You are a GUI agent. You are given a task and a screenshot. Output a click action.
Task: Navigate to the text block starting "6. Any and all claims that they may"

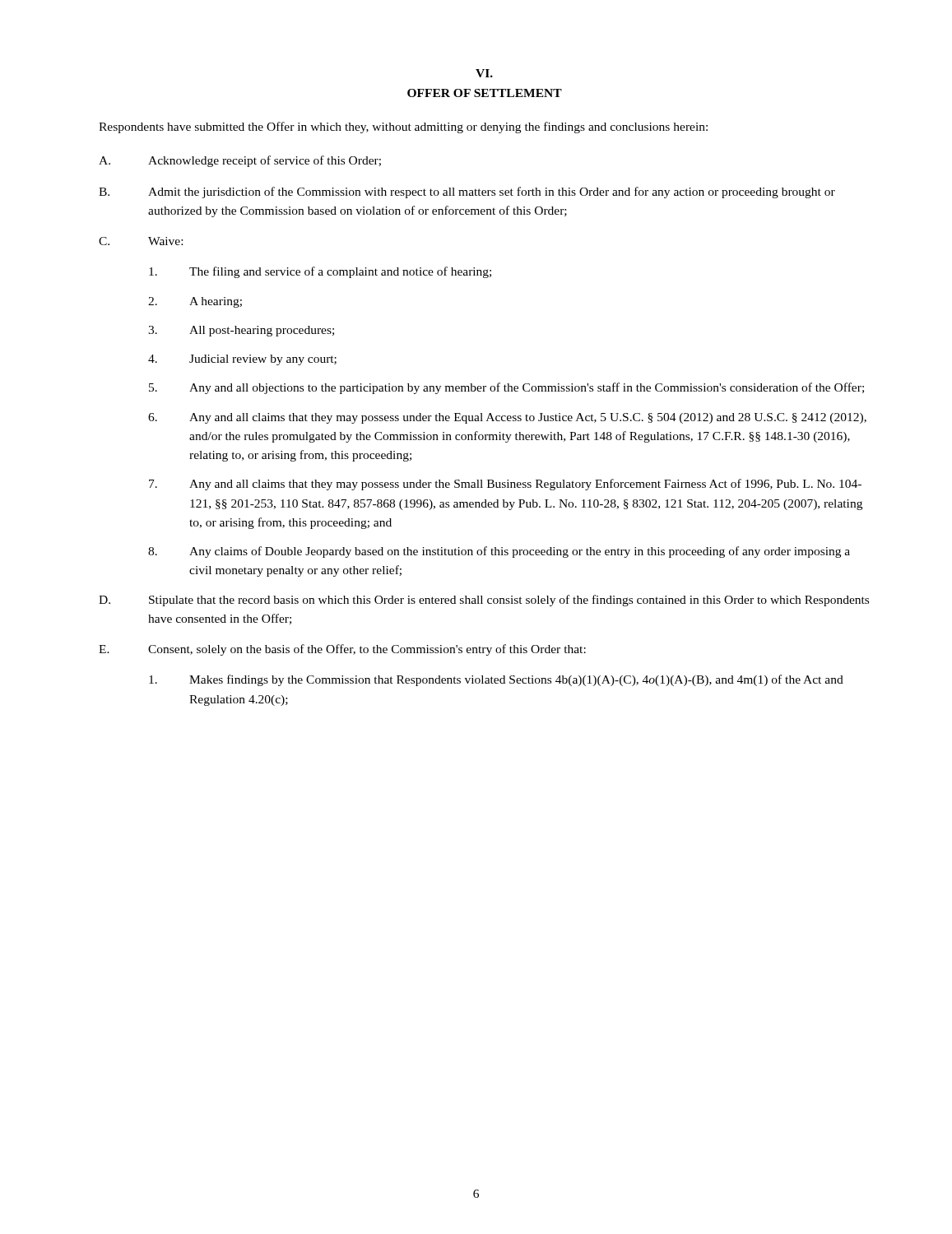tap(509, 436)
